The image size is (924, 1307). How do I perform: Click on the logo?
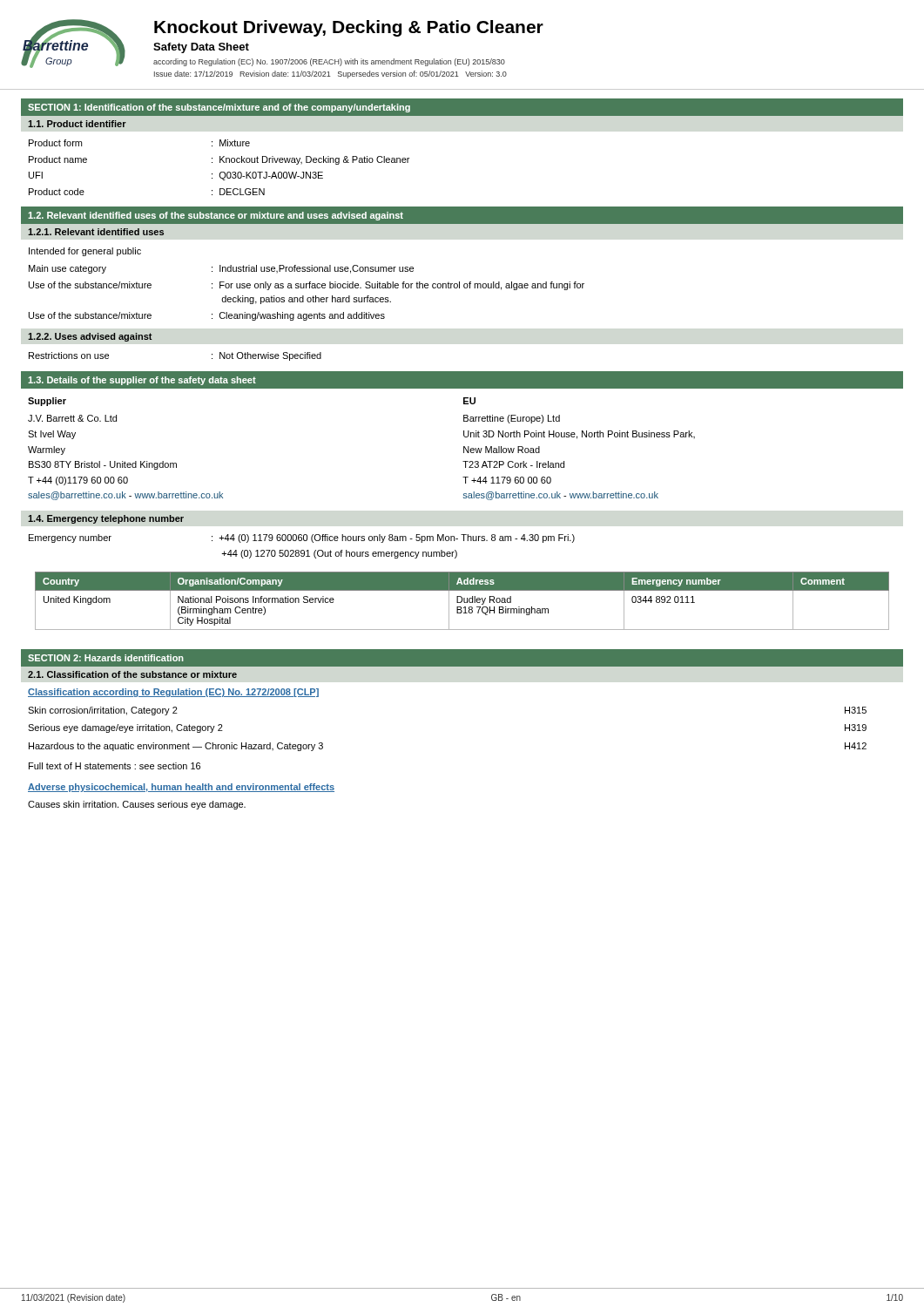[x=77, y=46]
